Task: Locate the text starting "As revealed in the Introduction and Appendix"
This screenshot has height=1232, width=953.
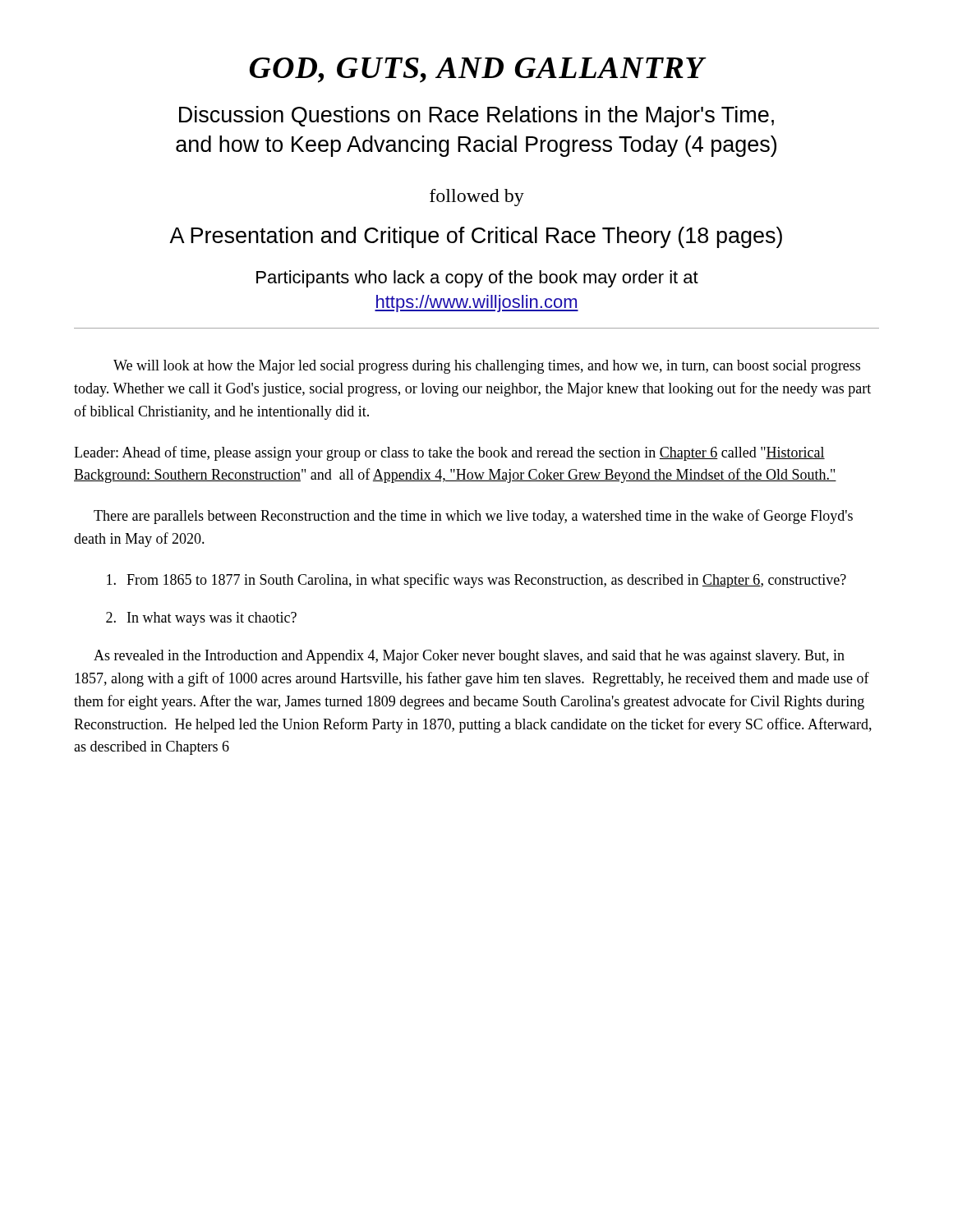Action: pyautogui.click(x=473, y=701)
